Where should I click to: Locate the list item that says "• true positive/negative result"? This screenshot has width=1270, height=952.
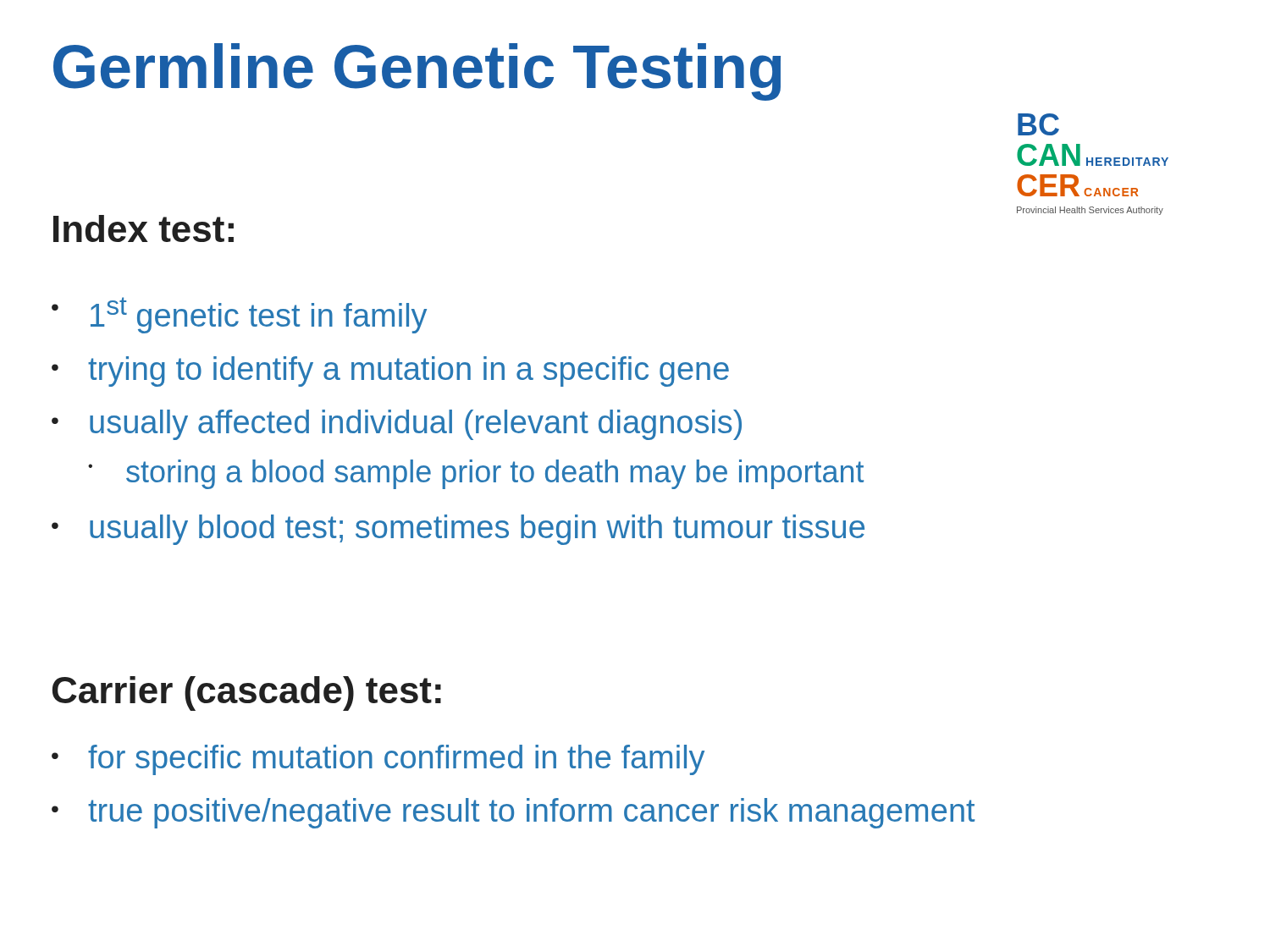[x=635, y=811]
